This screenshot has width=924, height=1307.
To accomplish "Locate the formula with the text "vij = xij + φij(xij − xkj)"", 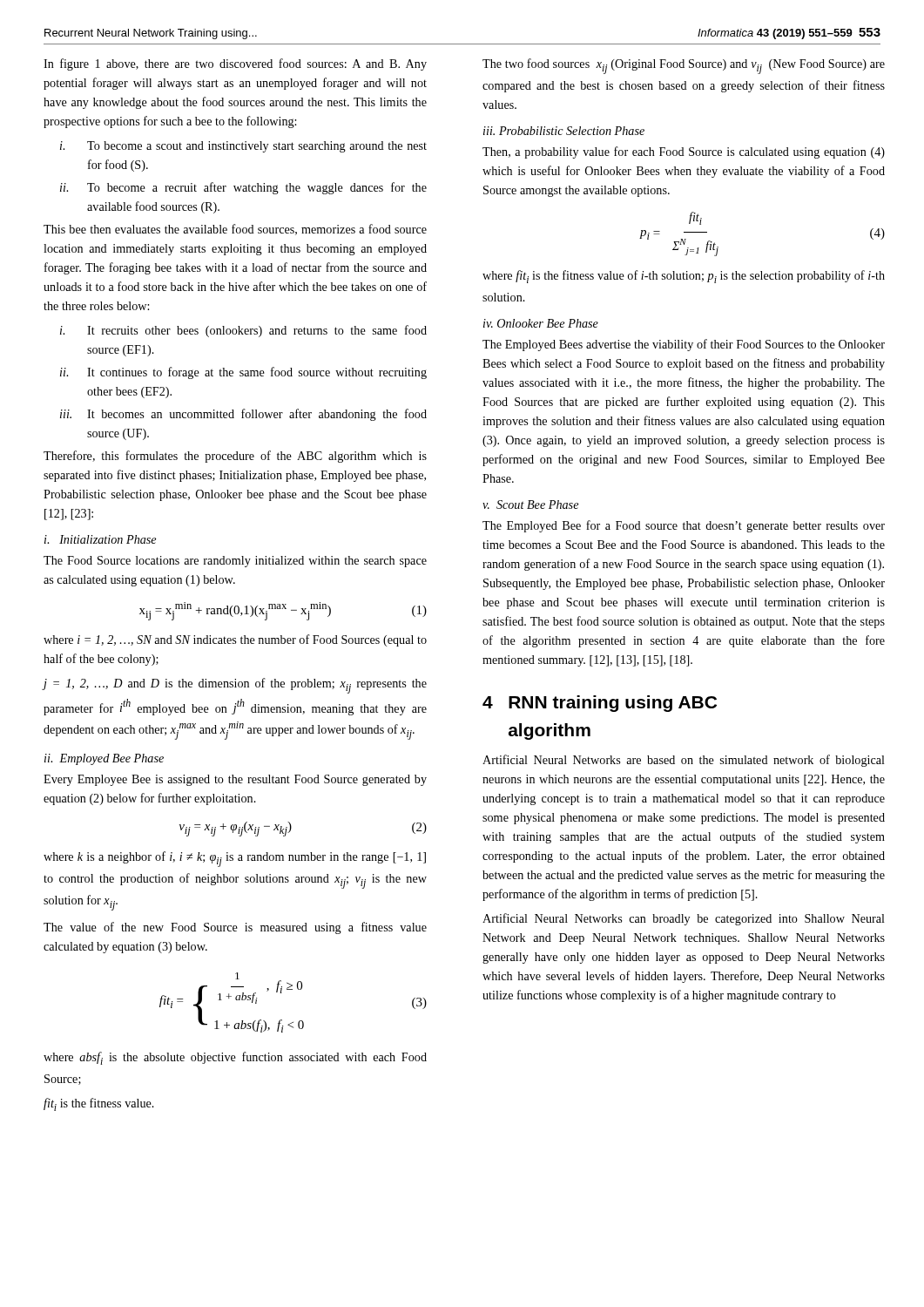I will (233, 829).
